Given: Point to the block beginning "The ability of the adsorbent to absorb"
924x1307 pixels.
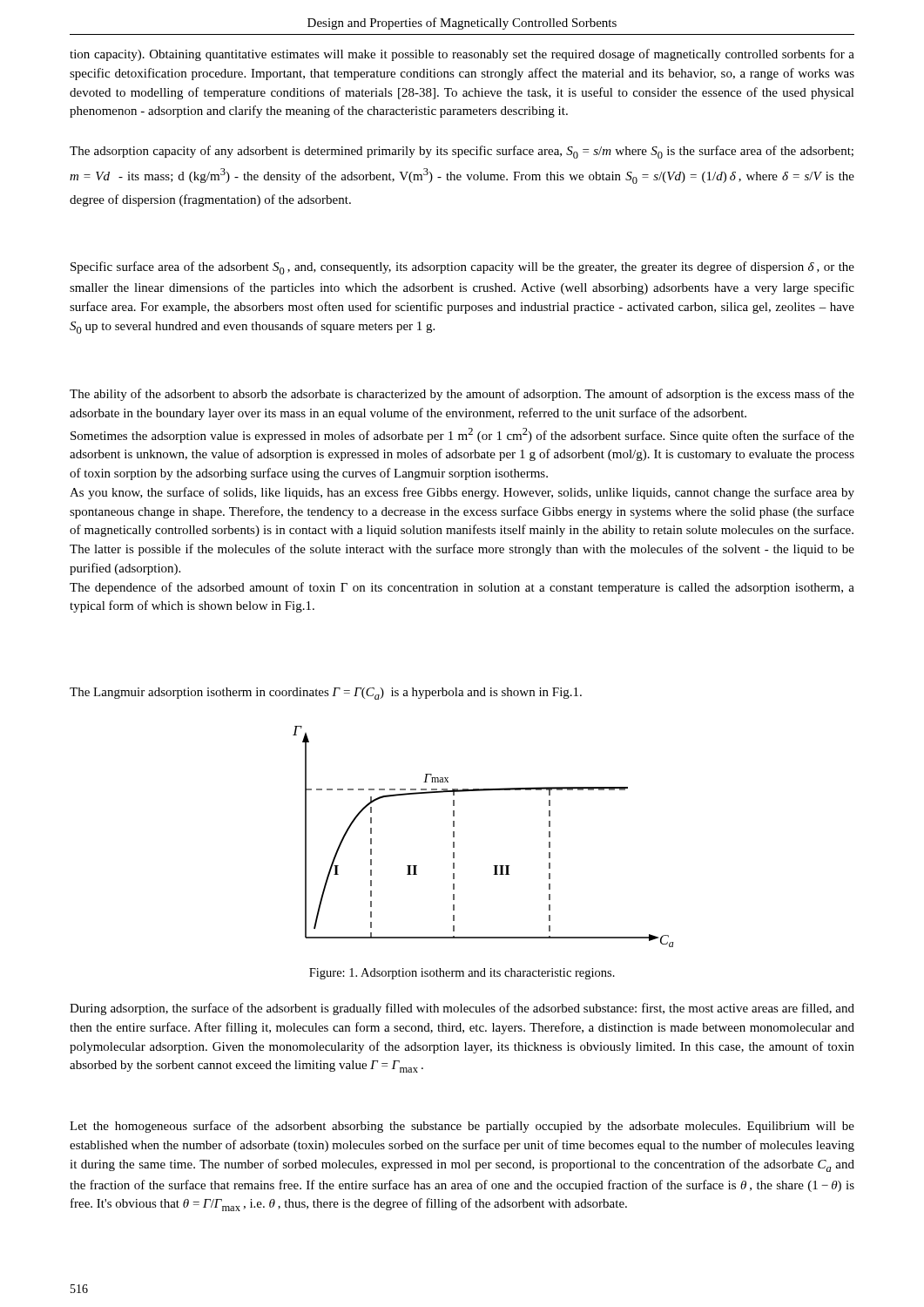Looking at the screenshot, I should point(462,500).
